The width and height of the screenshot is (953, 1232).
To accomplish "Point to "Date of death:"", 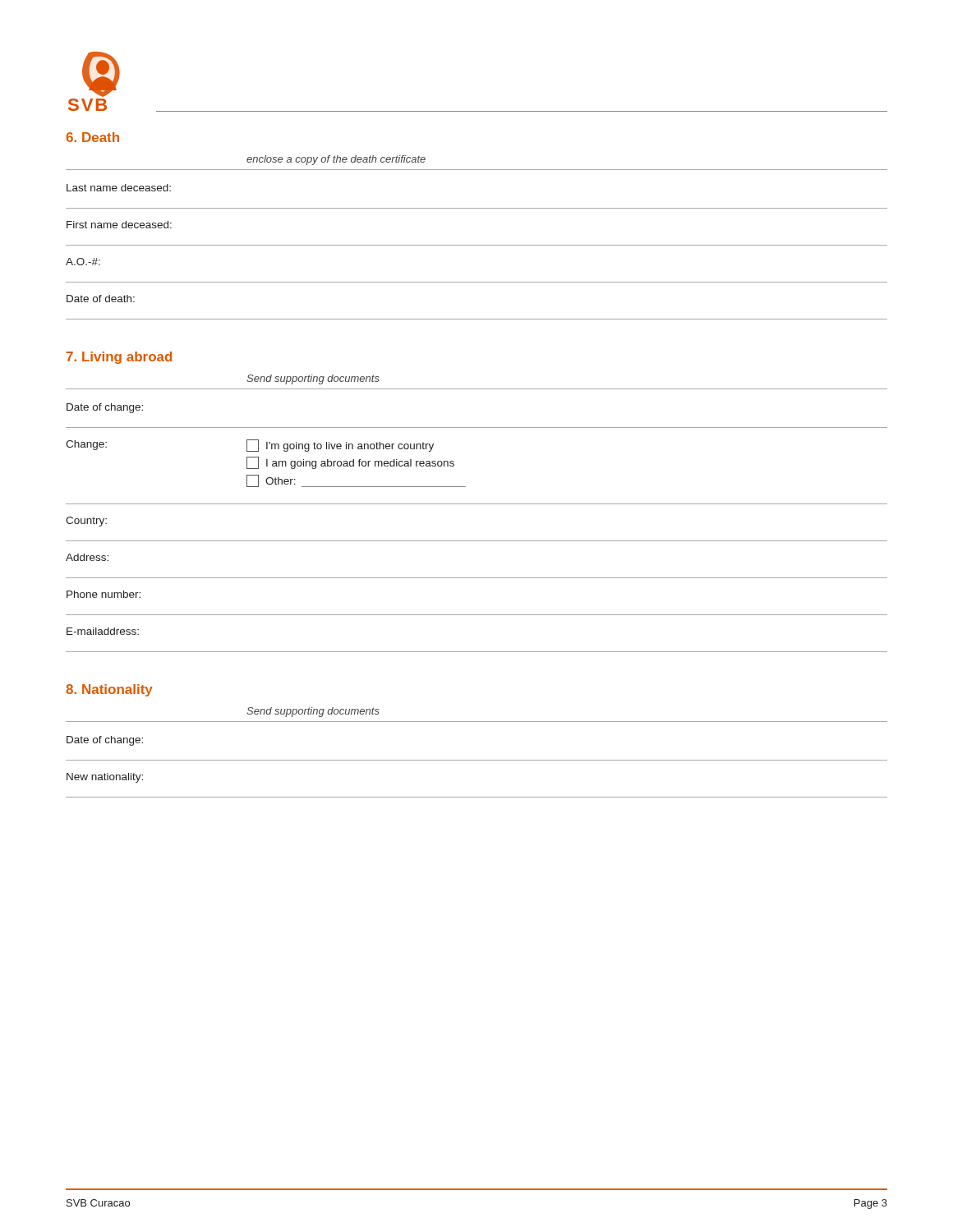I will (x=101, y=299).
